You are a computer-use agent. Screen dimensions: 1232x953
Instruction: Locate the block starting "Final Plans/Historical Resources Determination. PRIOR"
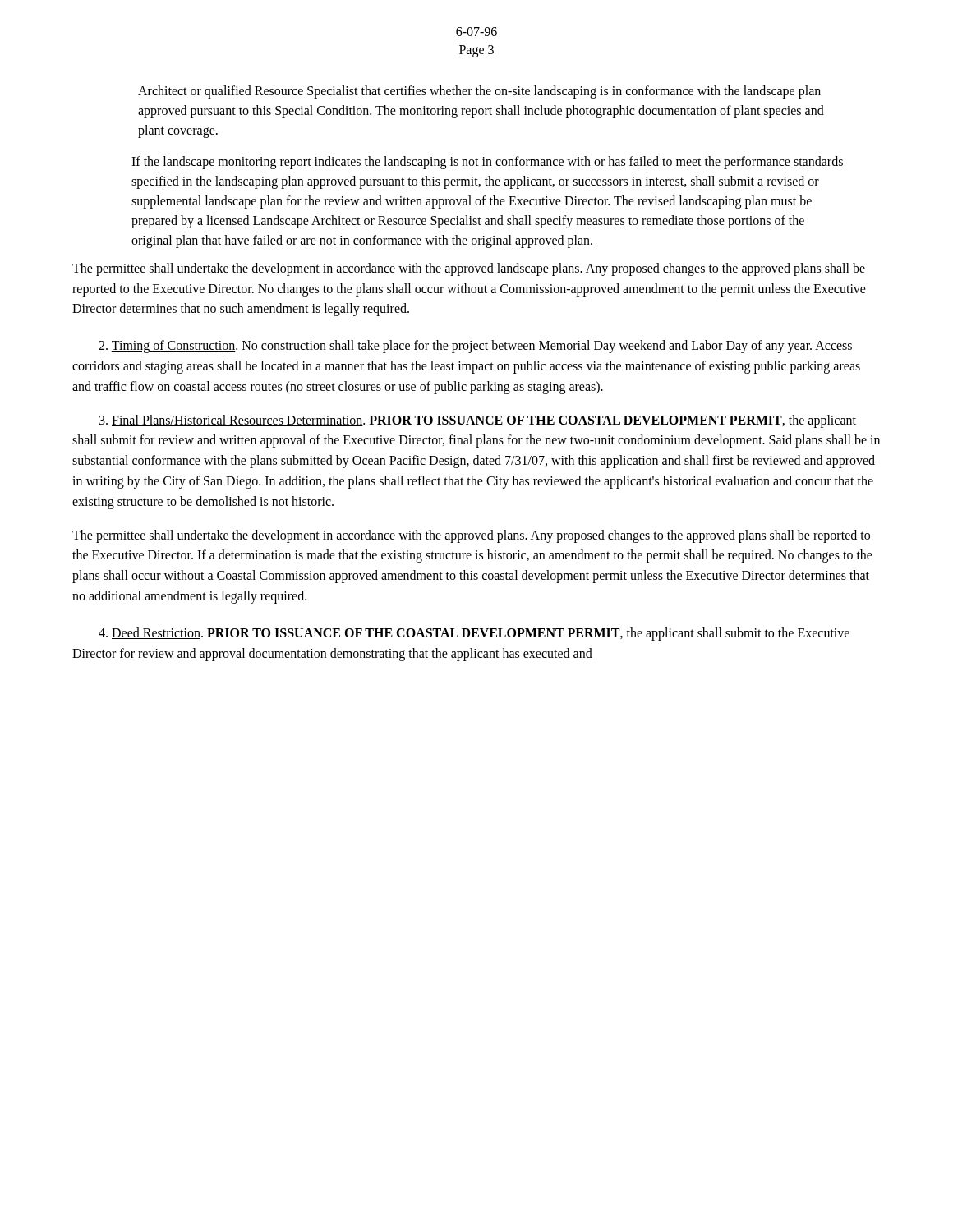[x=476, y=460]
